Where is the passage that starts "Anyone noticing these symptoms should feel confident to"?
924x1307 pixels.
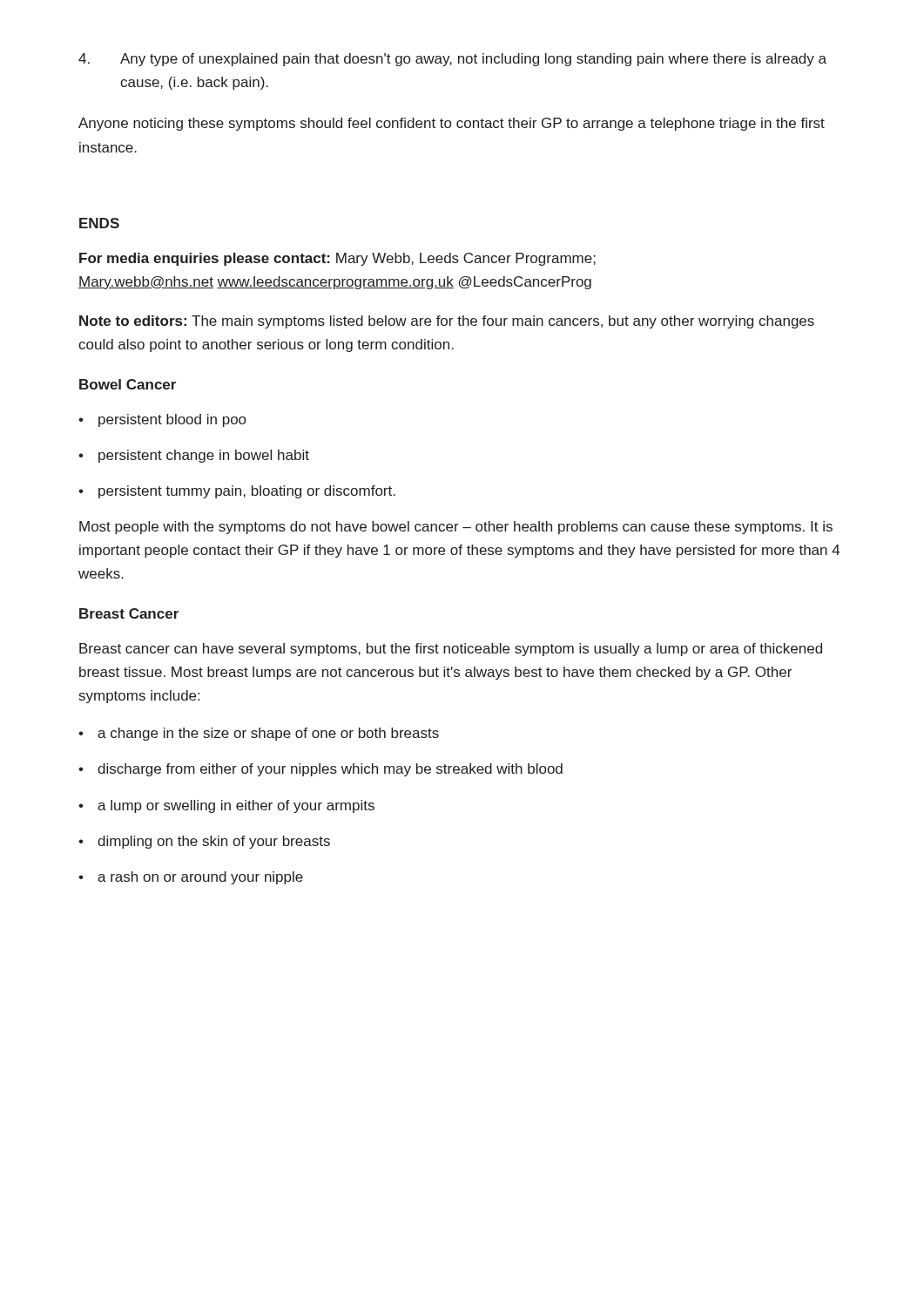[x=451, y=135]
